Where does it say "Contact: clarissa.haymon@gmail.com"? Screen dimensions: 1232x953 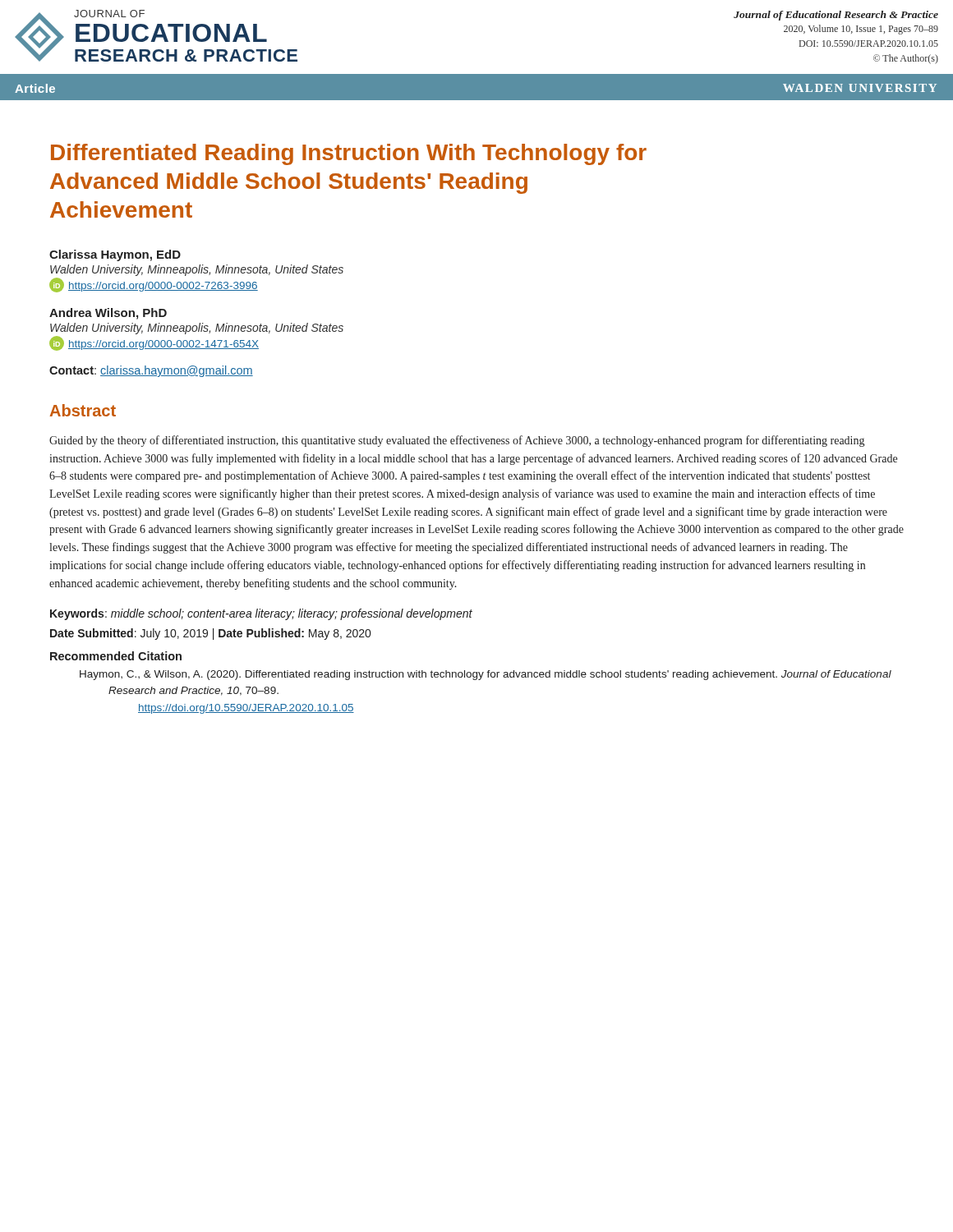[151, 370]
